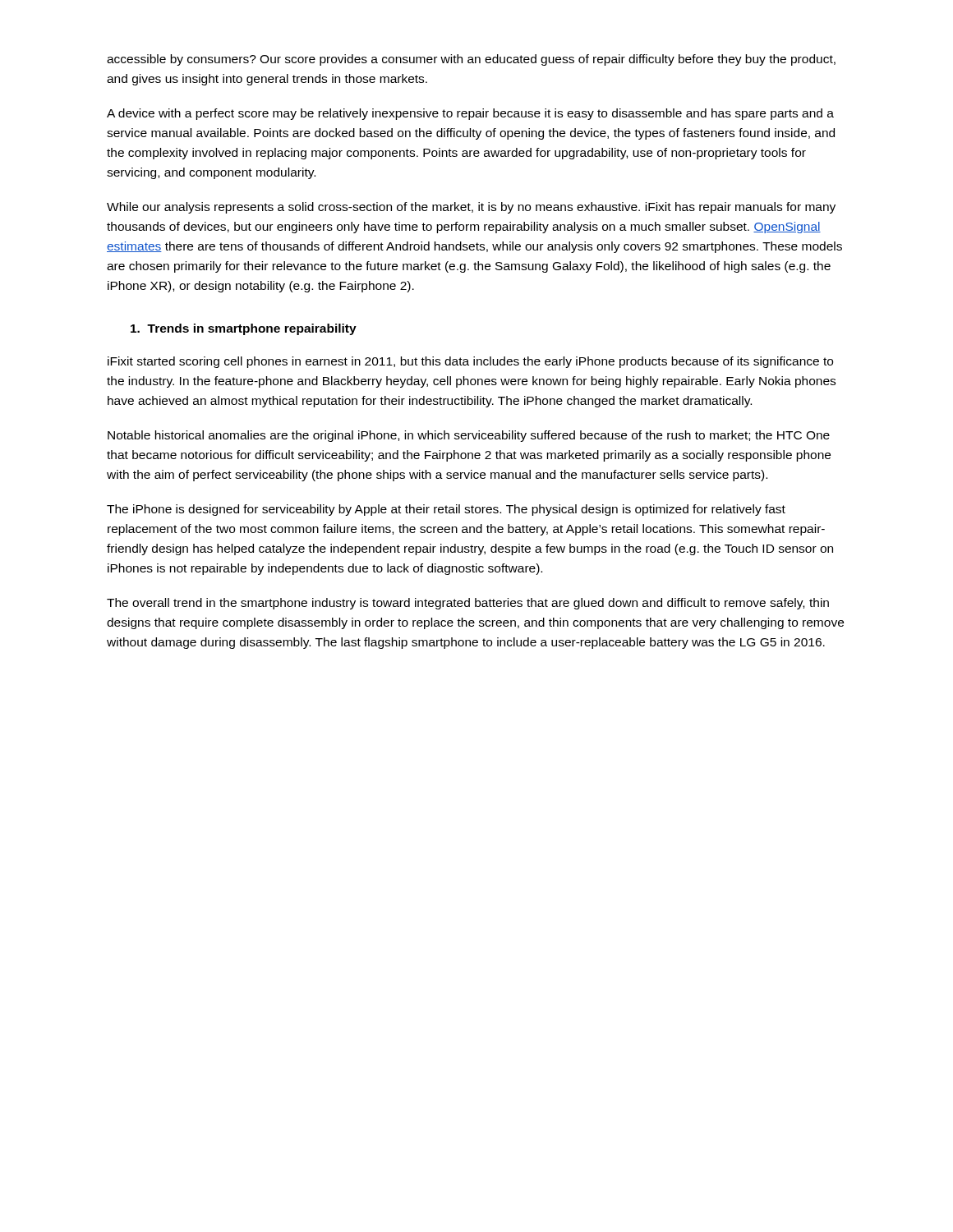Point to the passage starting "Notable historical anomalies are the original"
The height and width of the screenshot is (1232, 953).
click(469, 455)
